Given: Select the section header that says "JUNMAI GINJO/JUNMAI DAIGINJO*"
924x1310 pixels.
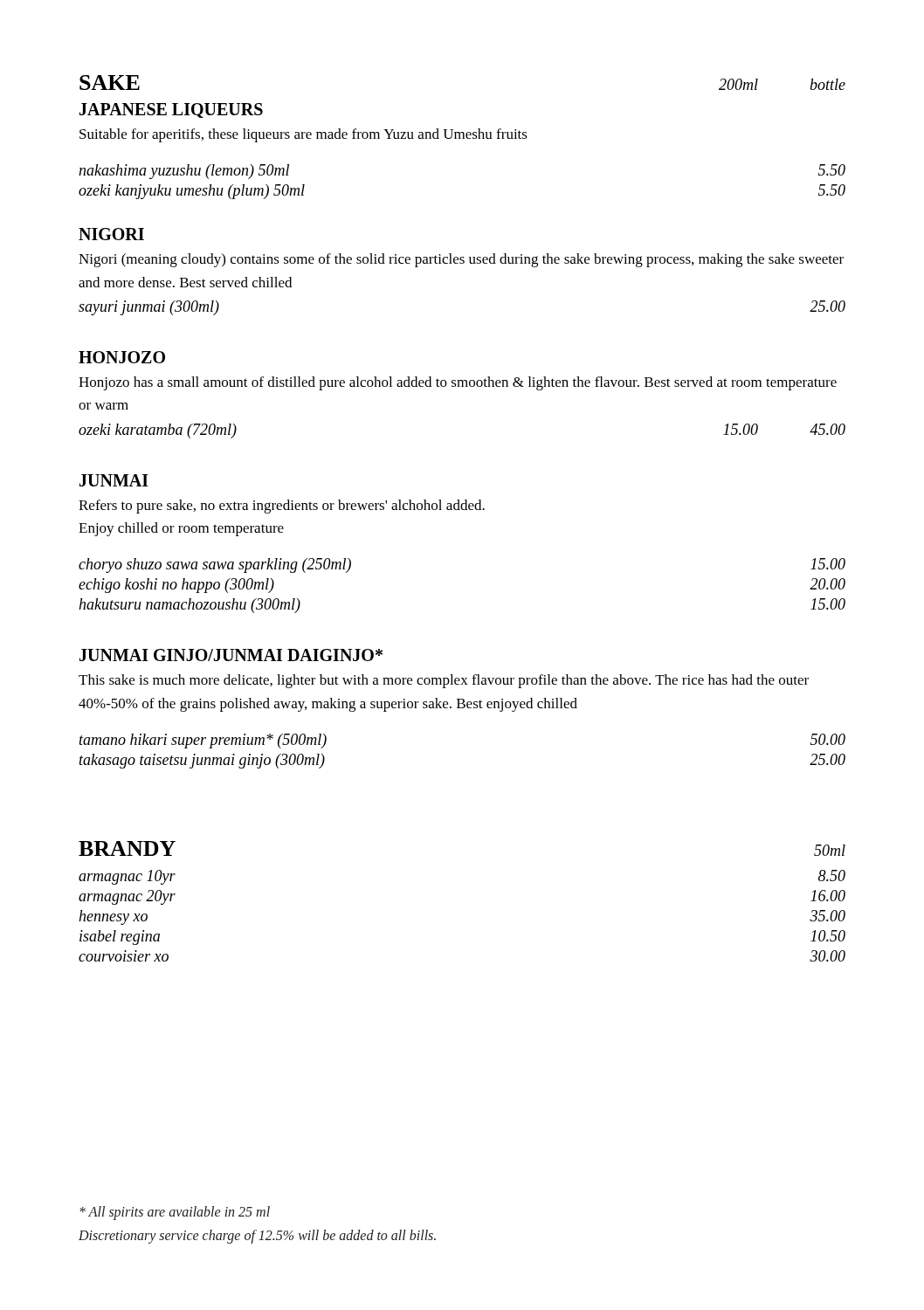Looking at the screenshot, I should 231,655.
